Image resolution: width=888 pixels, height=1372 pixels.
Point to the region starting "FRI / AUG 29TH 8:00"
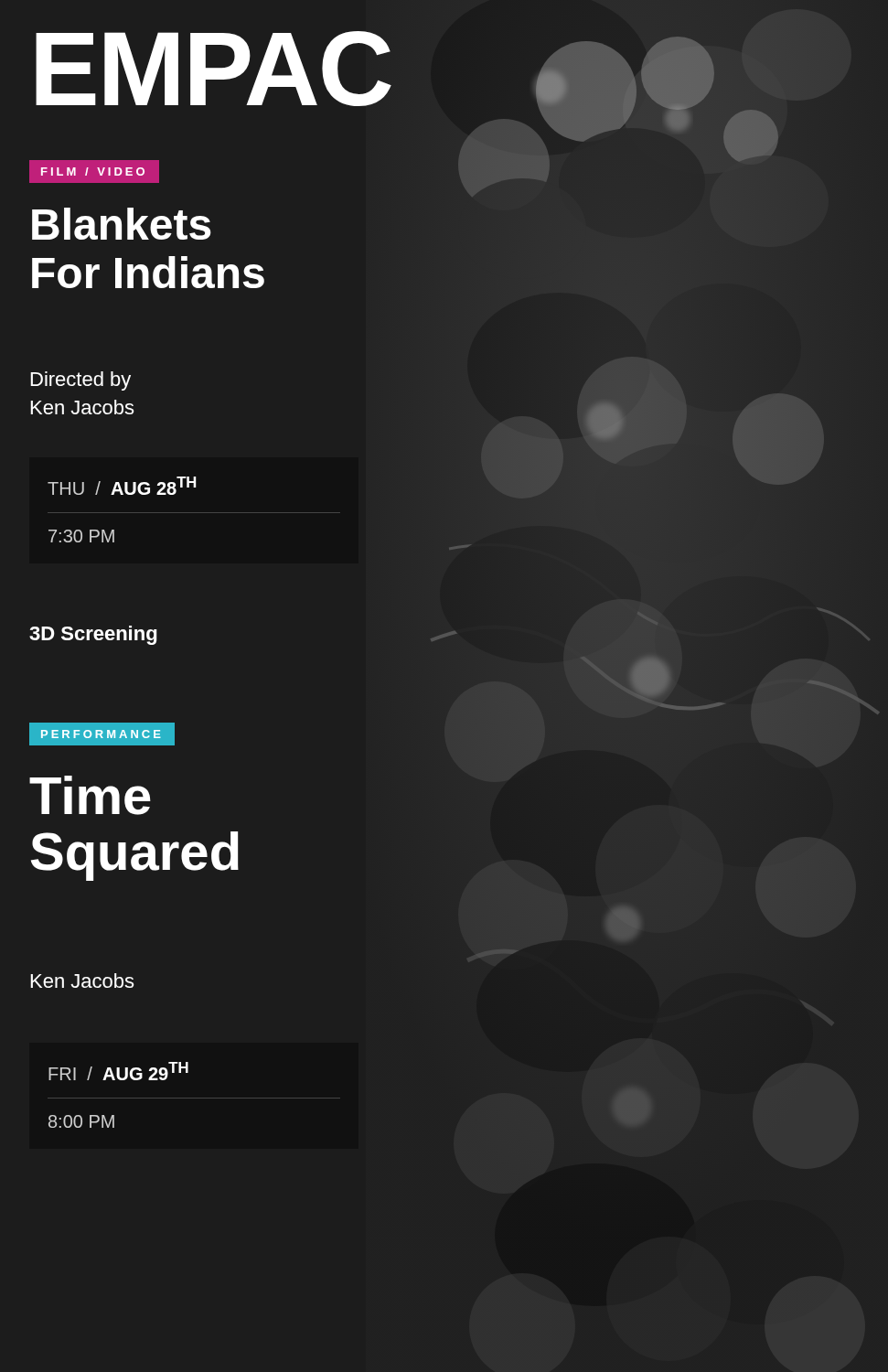pos(194,1096)
